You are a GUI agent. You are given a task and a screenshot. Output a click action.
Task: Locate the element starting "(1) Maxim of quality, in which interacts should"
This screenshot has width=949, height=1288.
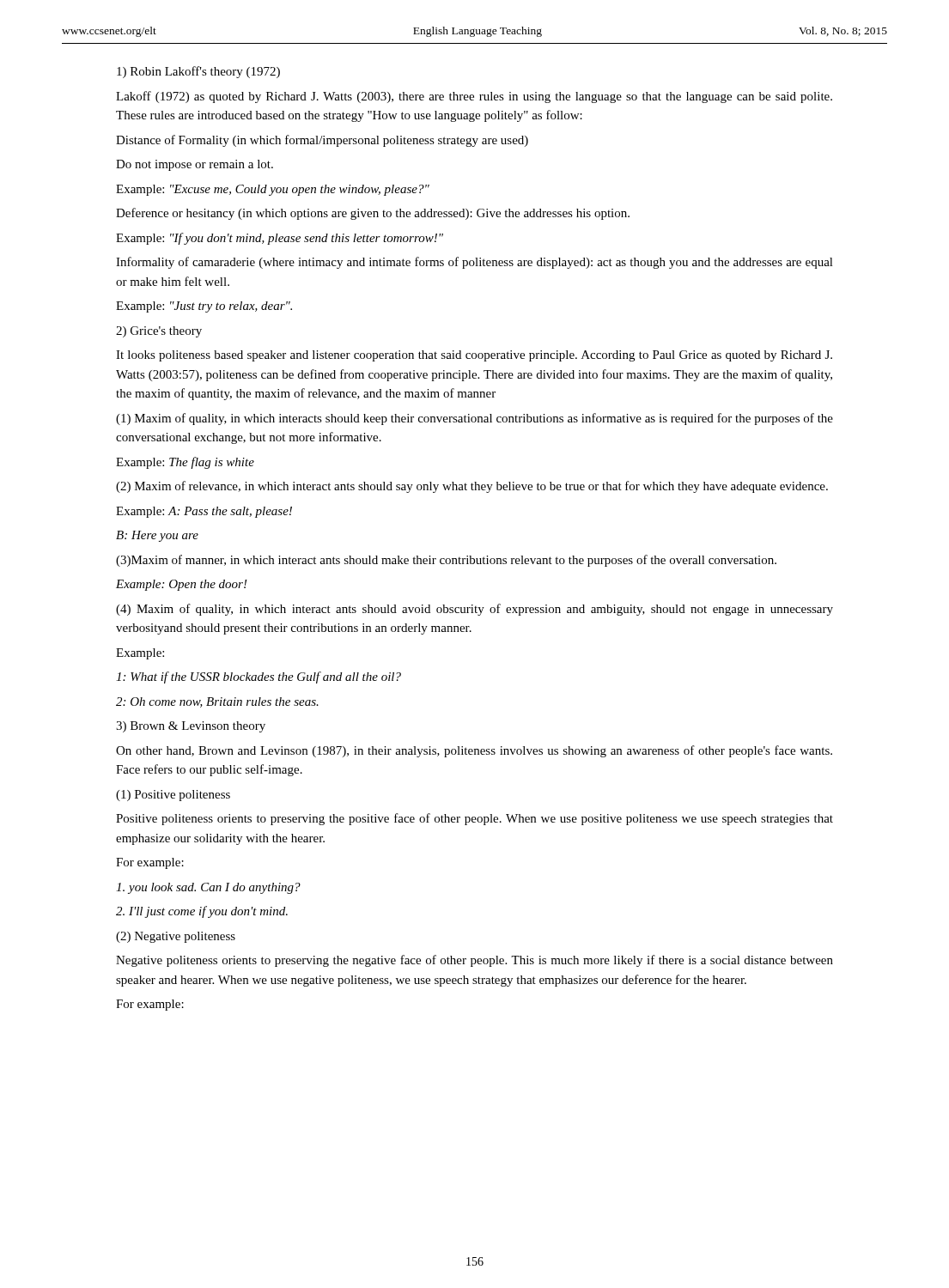[474, 427]
